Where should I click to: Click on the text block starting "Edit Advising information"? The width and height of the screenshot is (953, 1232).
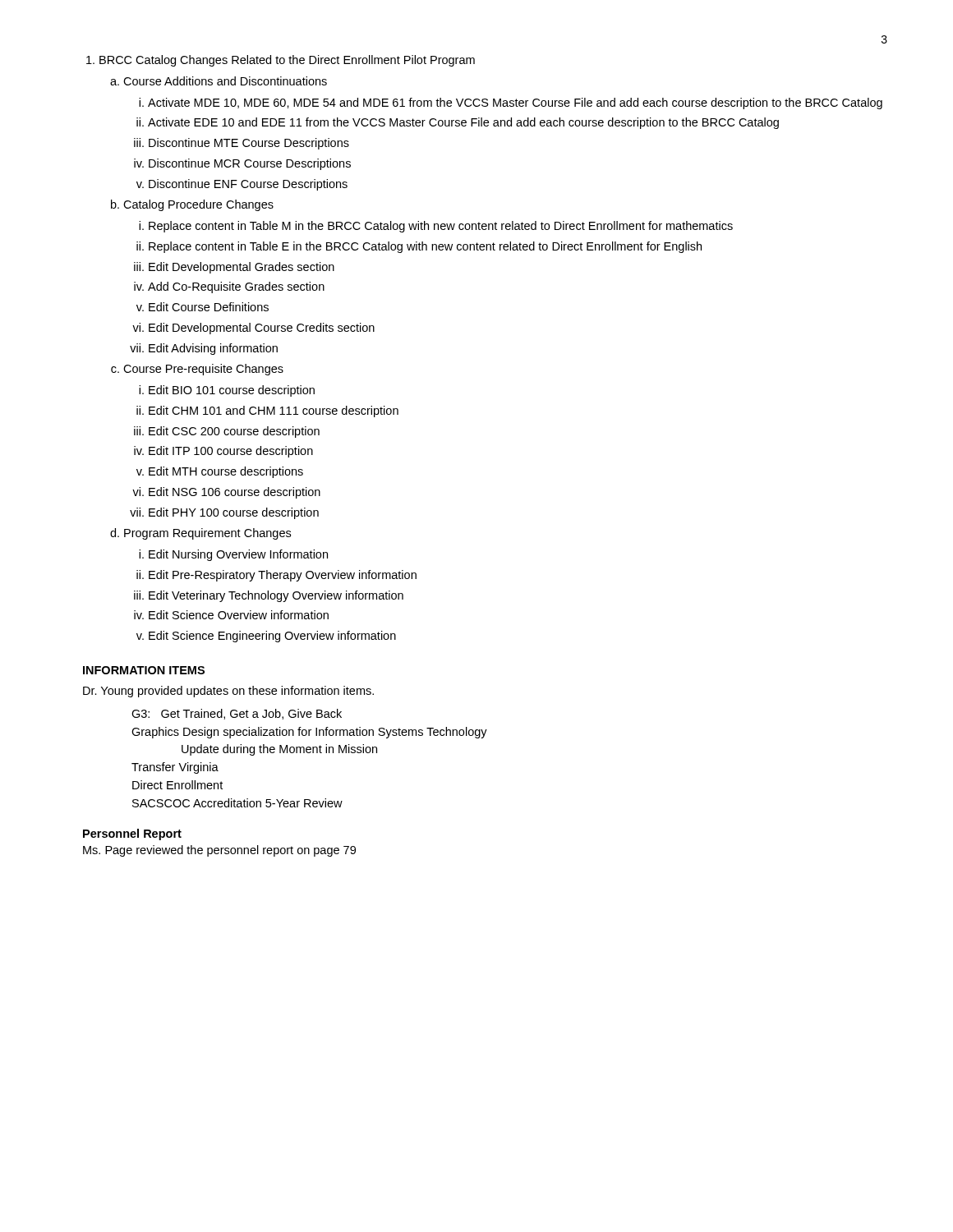pyautogui.click(x=213, y=348)
